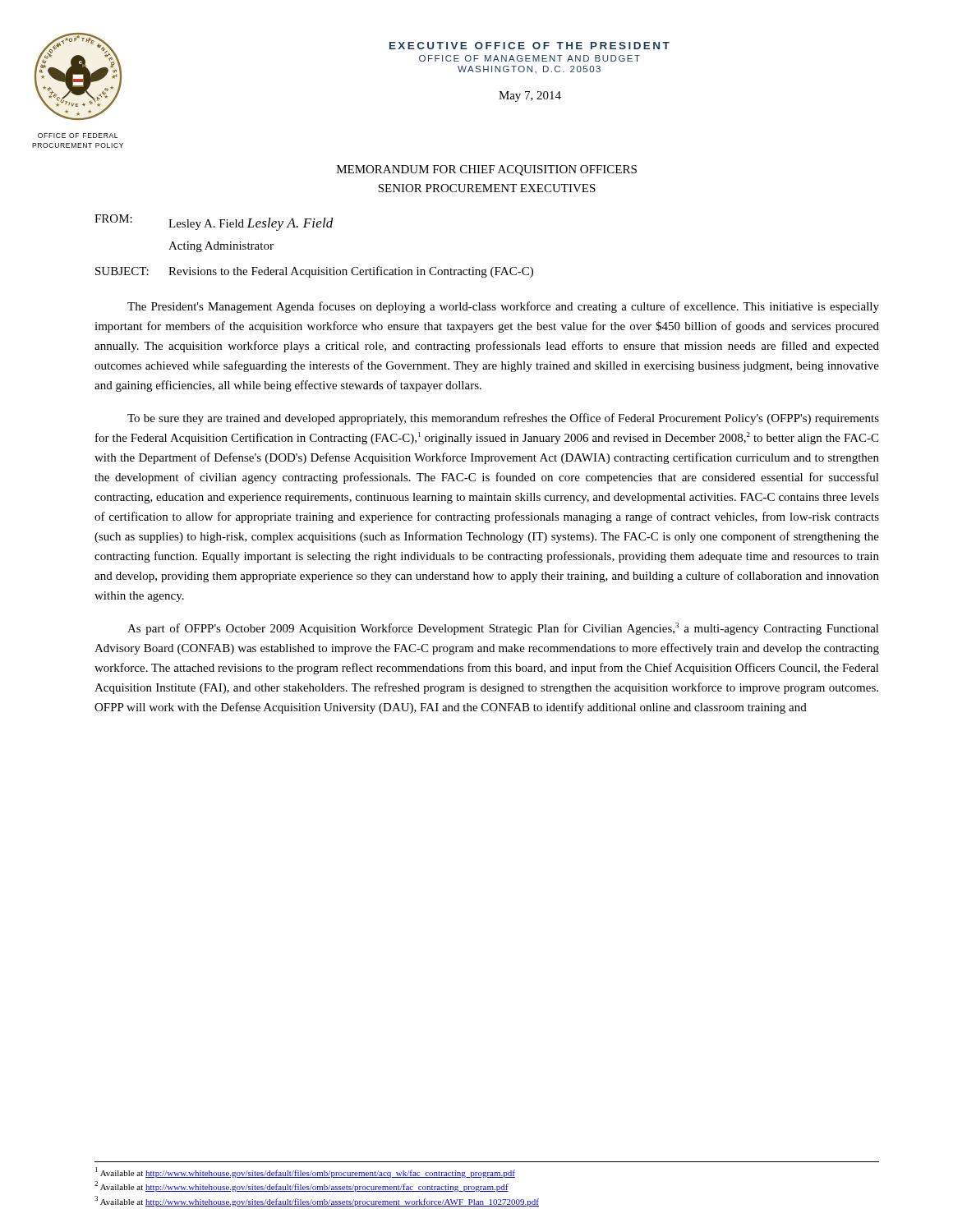Select the text block containing "The President's Management"
This screenshot has height=1232, width=953.
coord(487,346)
